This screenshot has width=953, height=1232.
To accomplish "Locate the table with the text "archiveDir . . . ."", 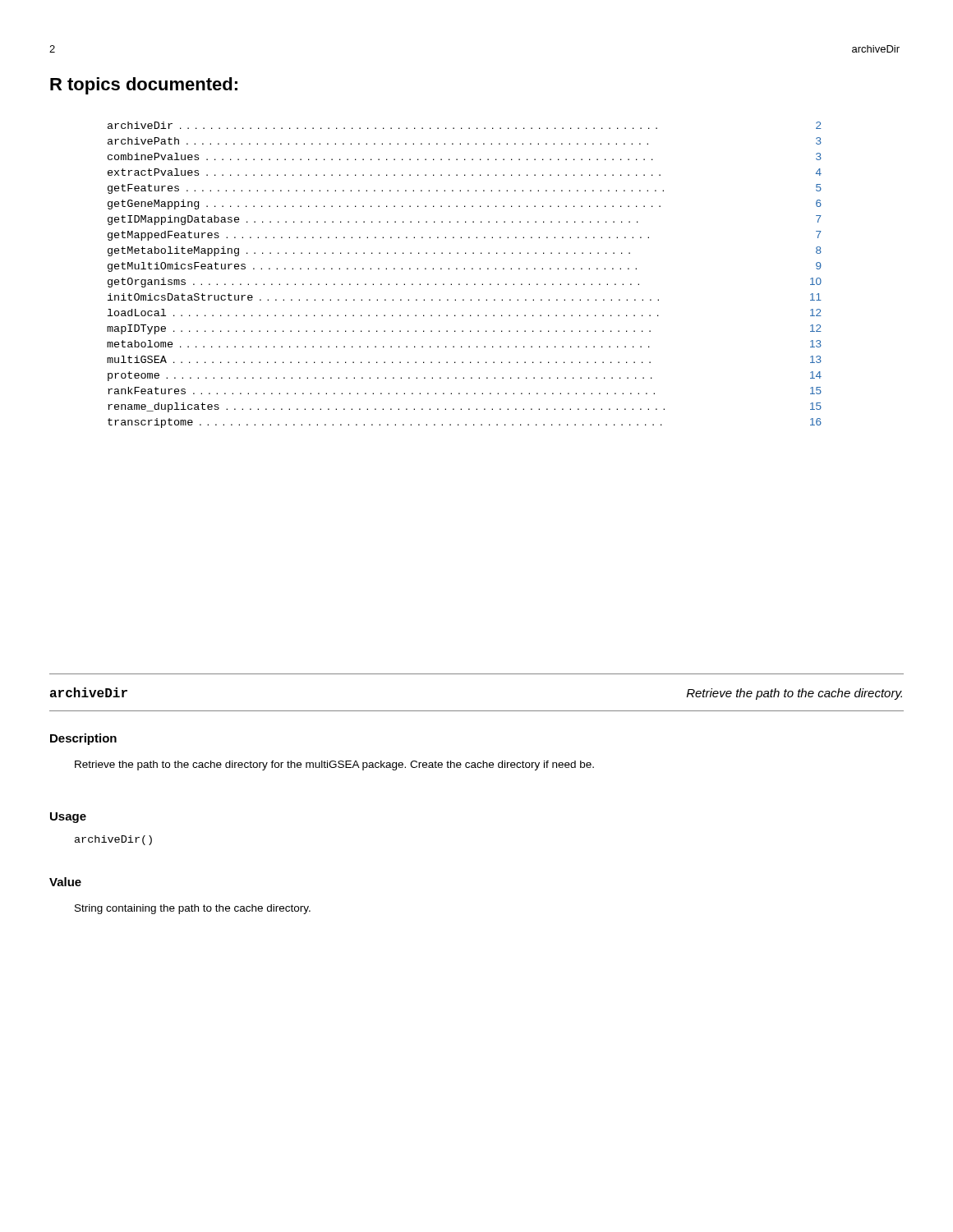I will [464, 275].
